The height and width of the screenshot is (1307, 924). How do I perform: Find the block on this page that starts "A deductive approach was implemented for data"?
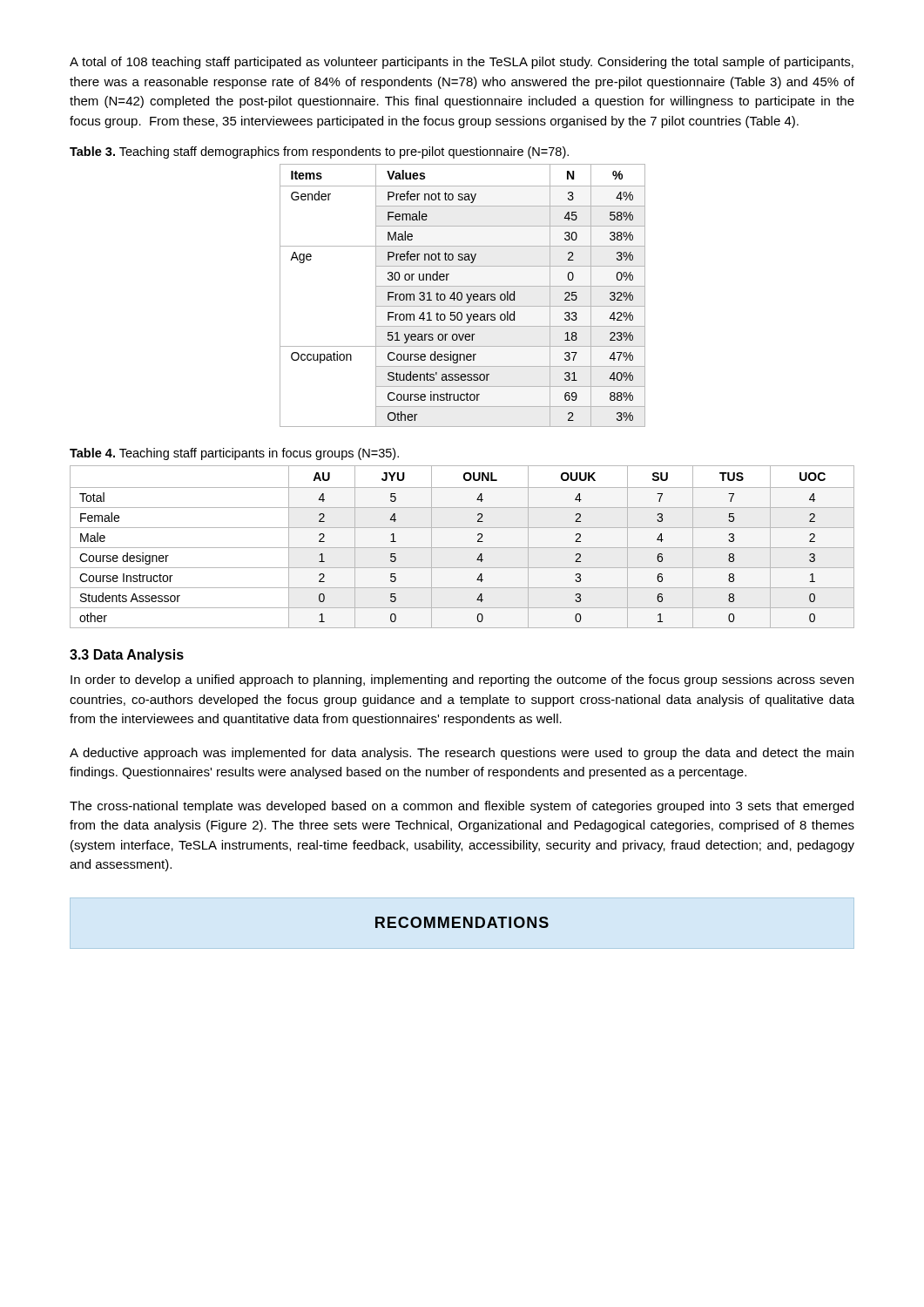pos(462,762)
